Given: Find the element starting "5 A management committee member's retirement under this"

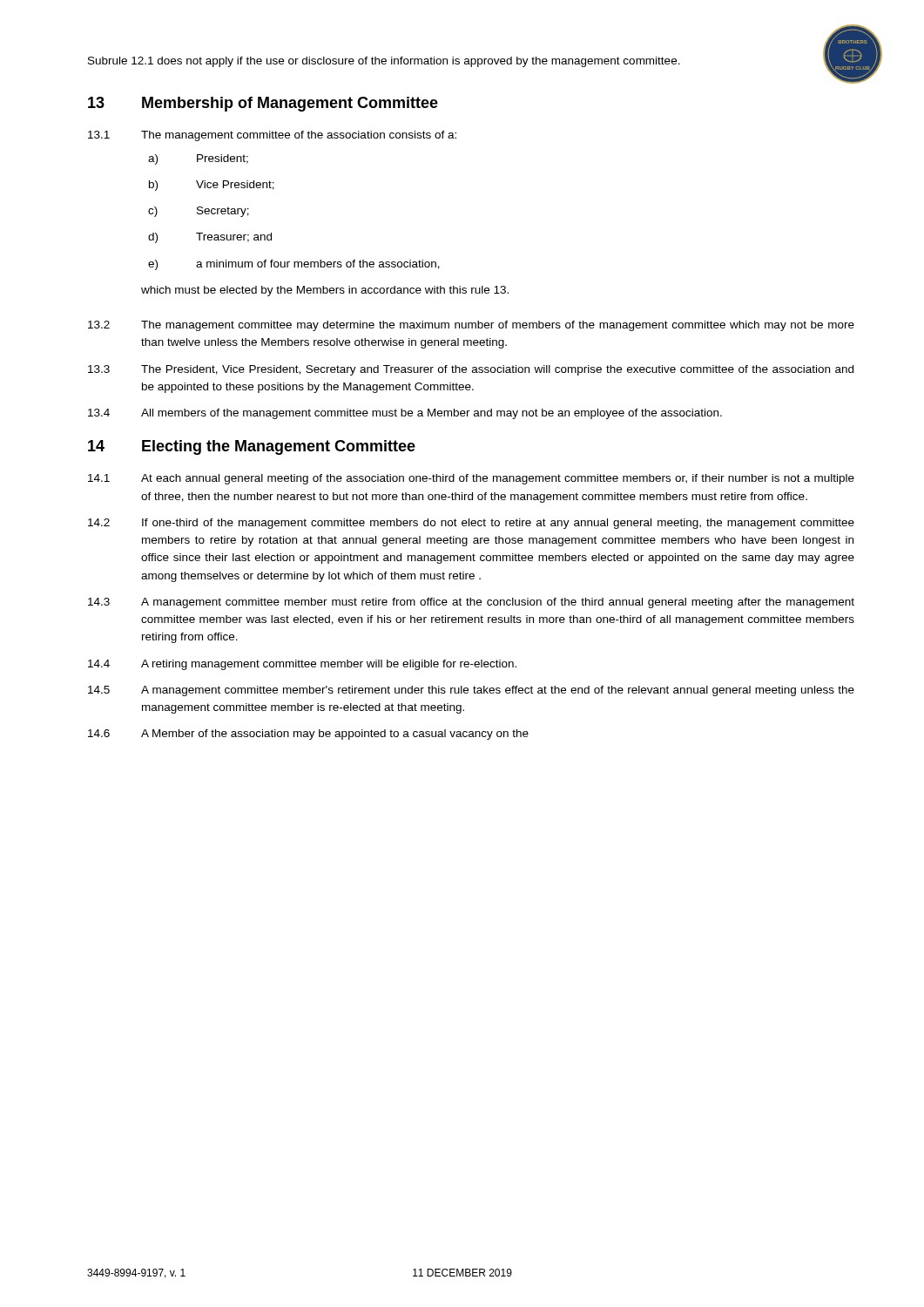Looking at the screenshot, I should 471,699.
